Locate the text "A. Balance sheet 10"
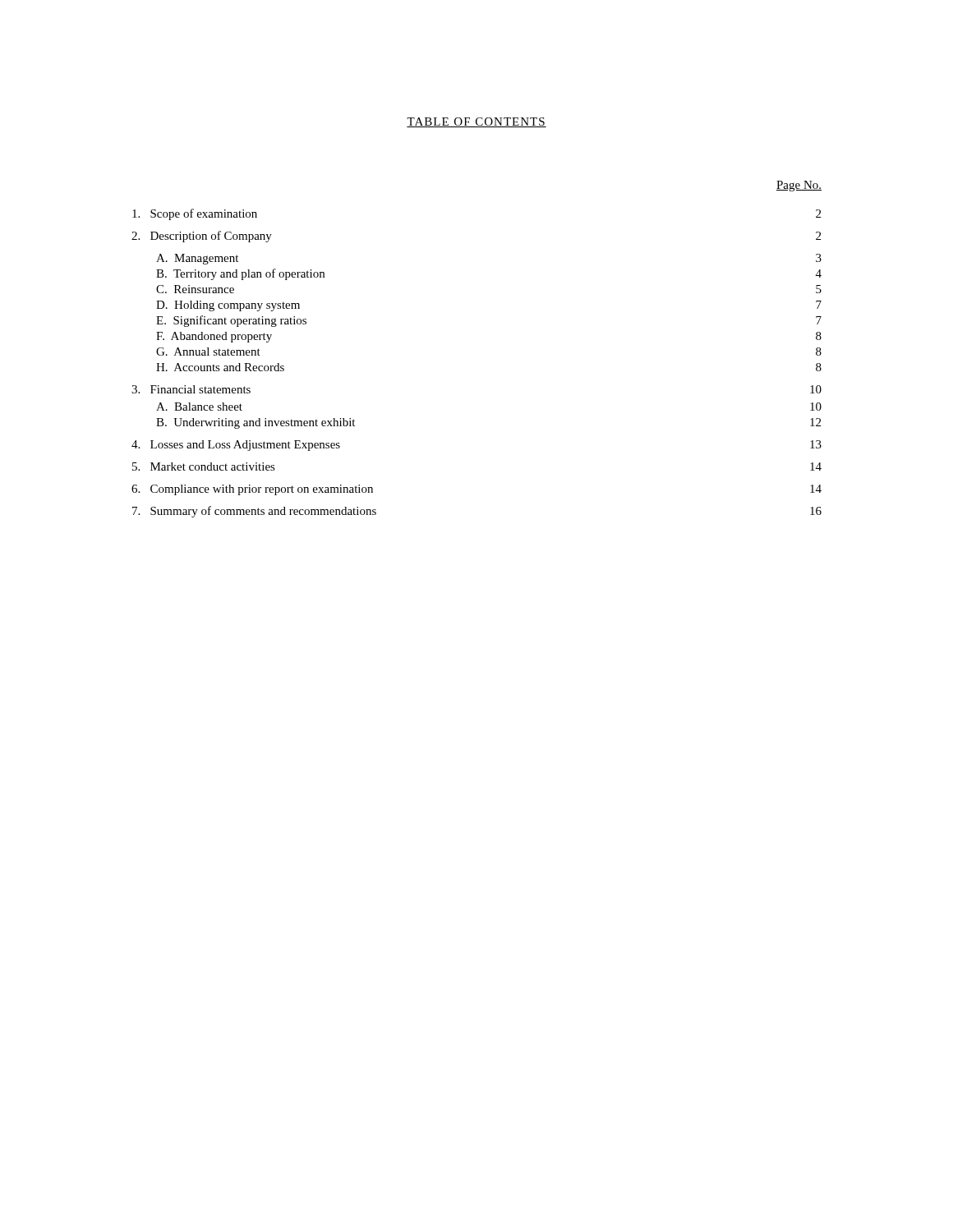Image resolution: width=953 pixels, height=1232 pixels. coord(190,406)
